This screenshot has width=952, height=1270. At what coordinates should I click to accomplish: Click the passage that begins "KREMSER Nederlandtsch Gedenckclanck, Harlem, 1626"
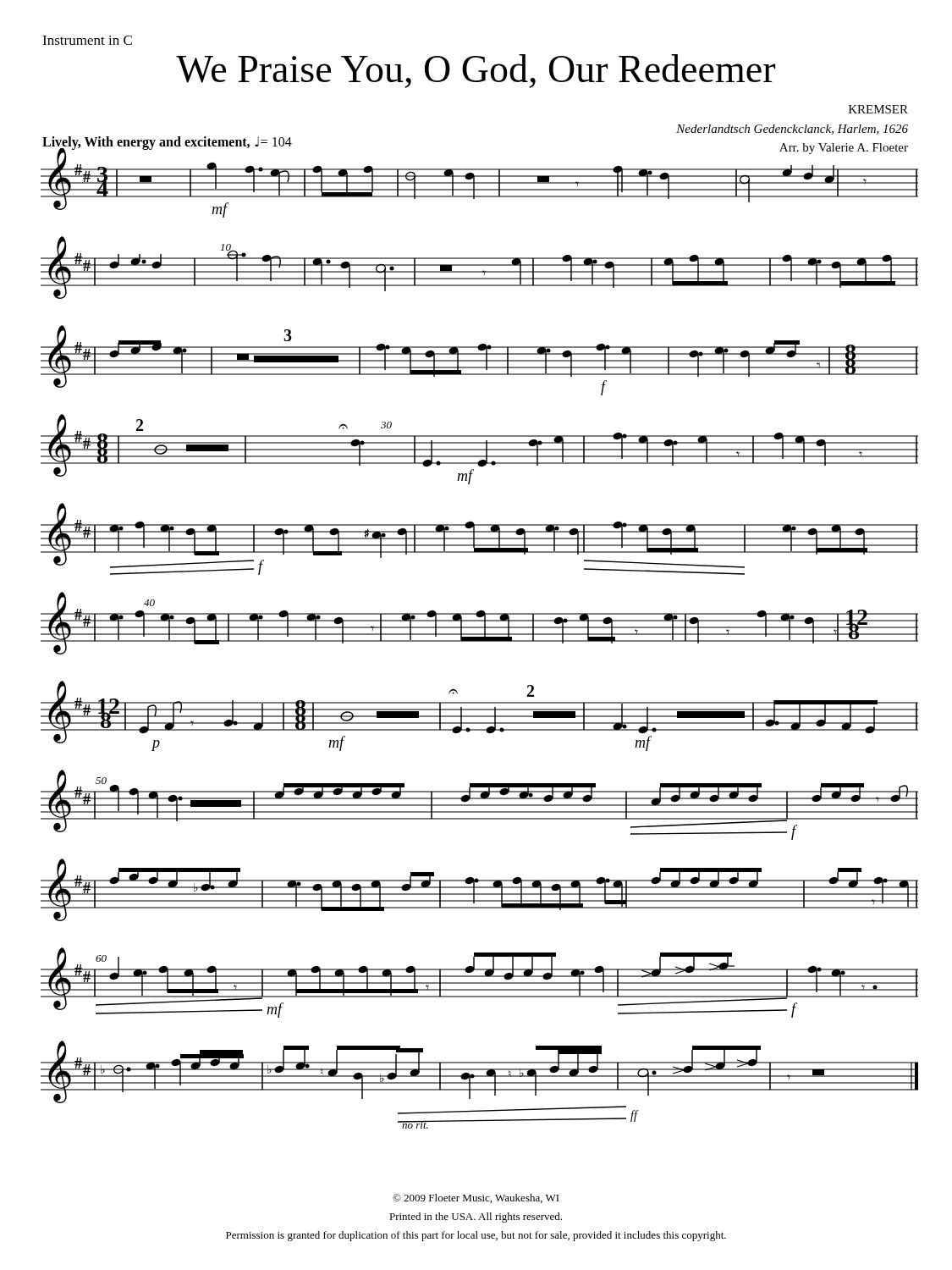792,128
